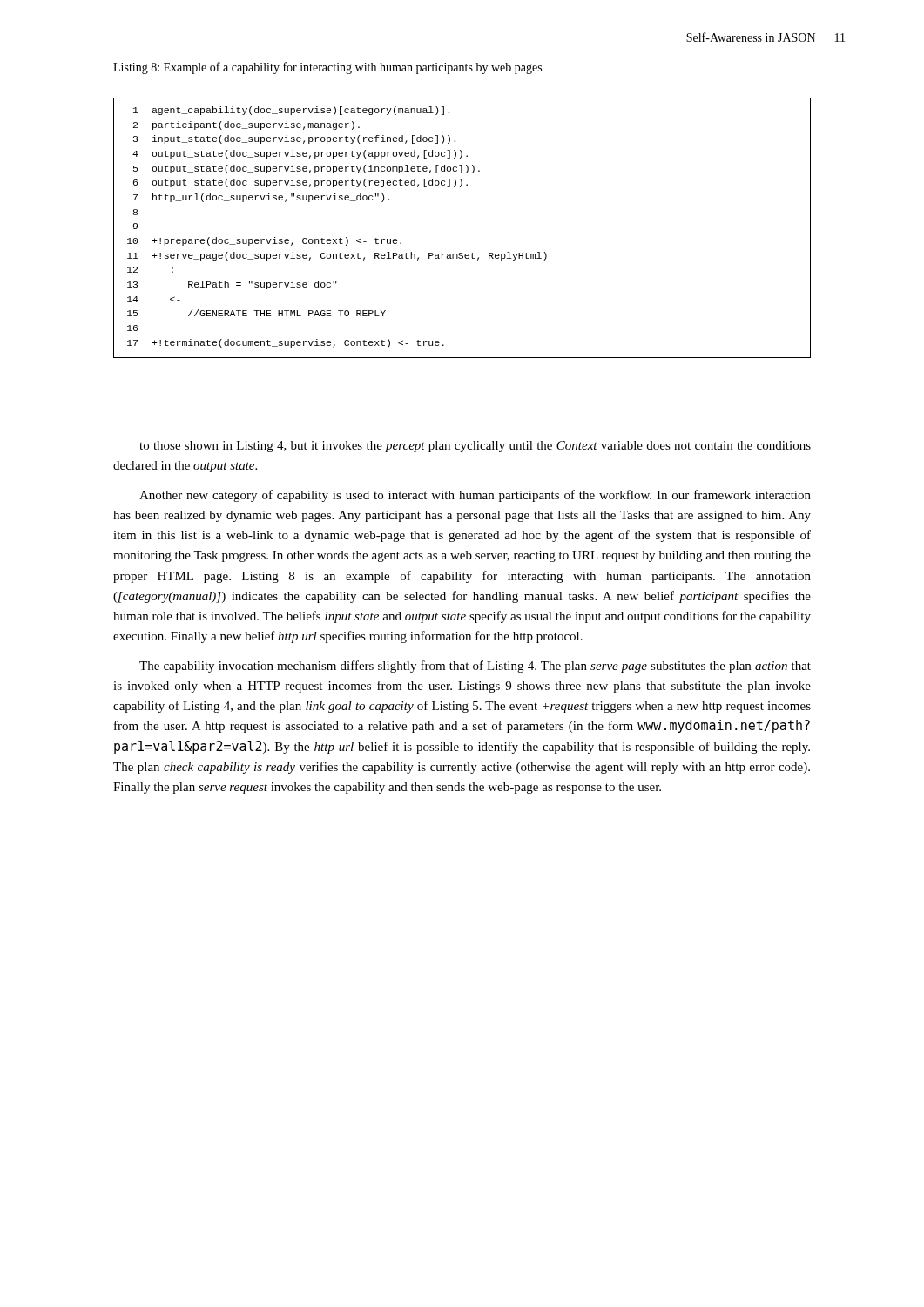Point to the region starting "The capability invocation"
Screen dimensions: 1307x924
(x=462, y=726)
